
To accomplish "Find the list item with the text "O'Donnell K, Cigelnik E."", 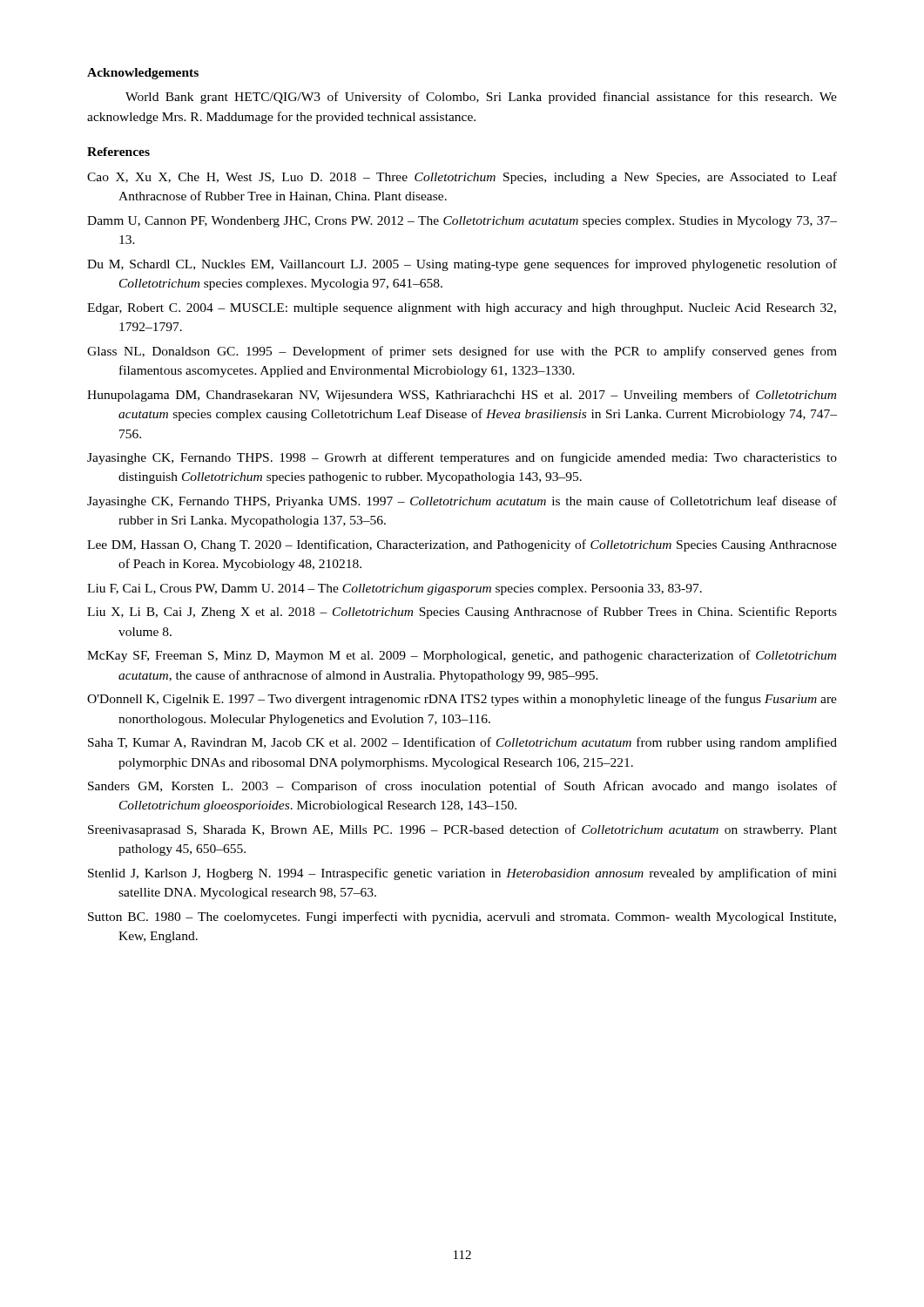I will [x=462, y=708].
